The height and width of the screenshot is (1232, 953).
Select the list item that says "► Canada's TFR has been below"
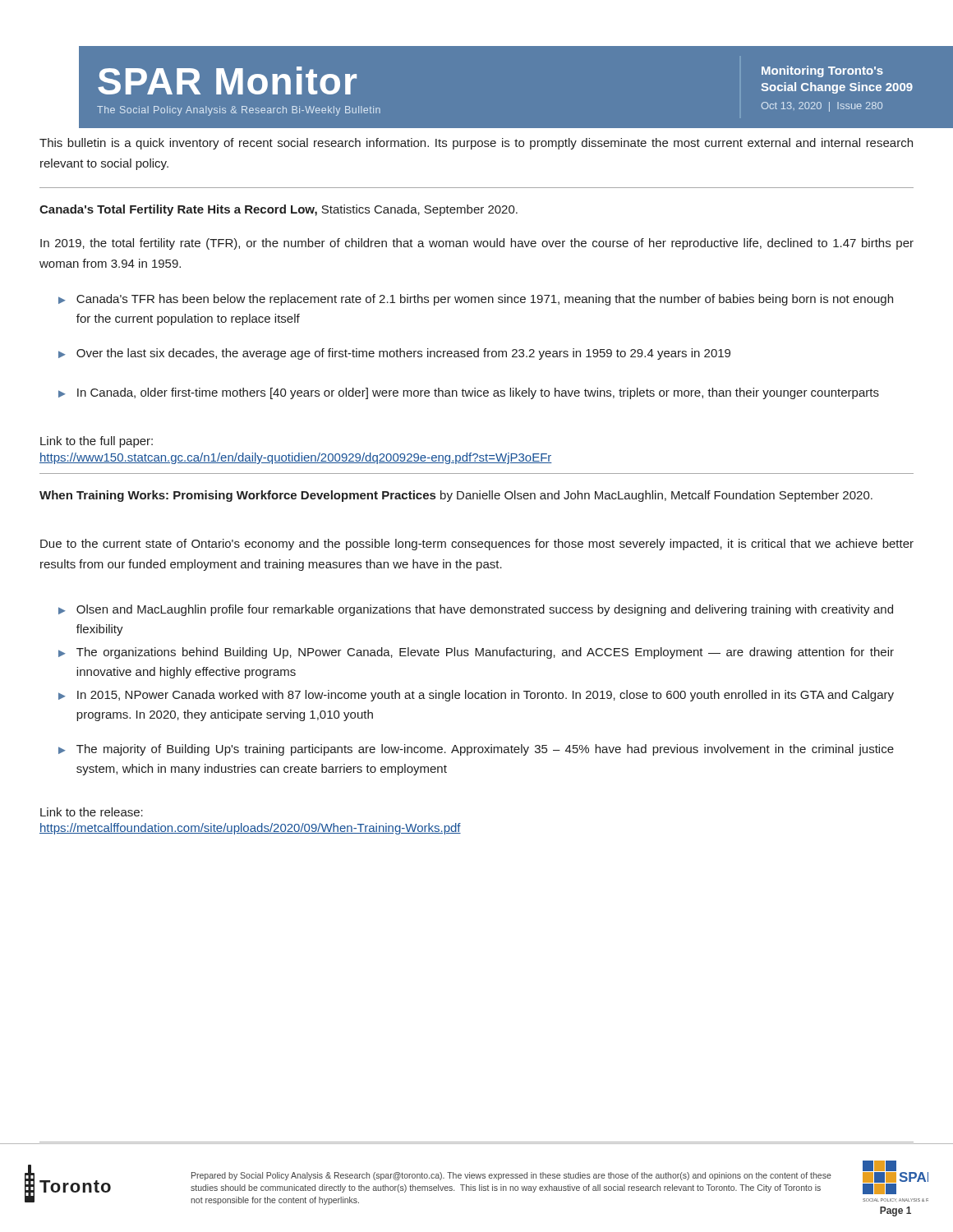[x=475, y=309]
